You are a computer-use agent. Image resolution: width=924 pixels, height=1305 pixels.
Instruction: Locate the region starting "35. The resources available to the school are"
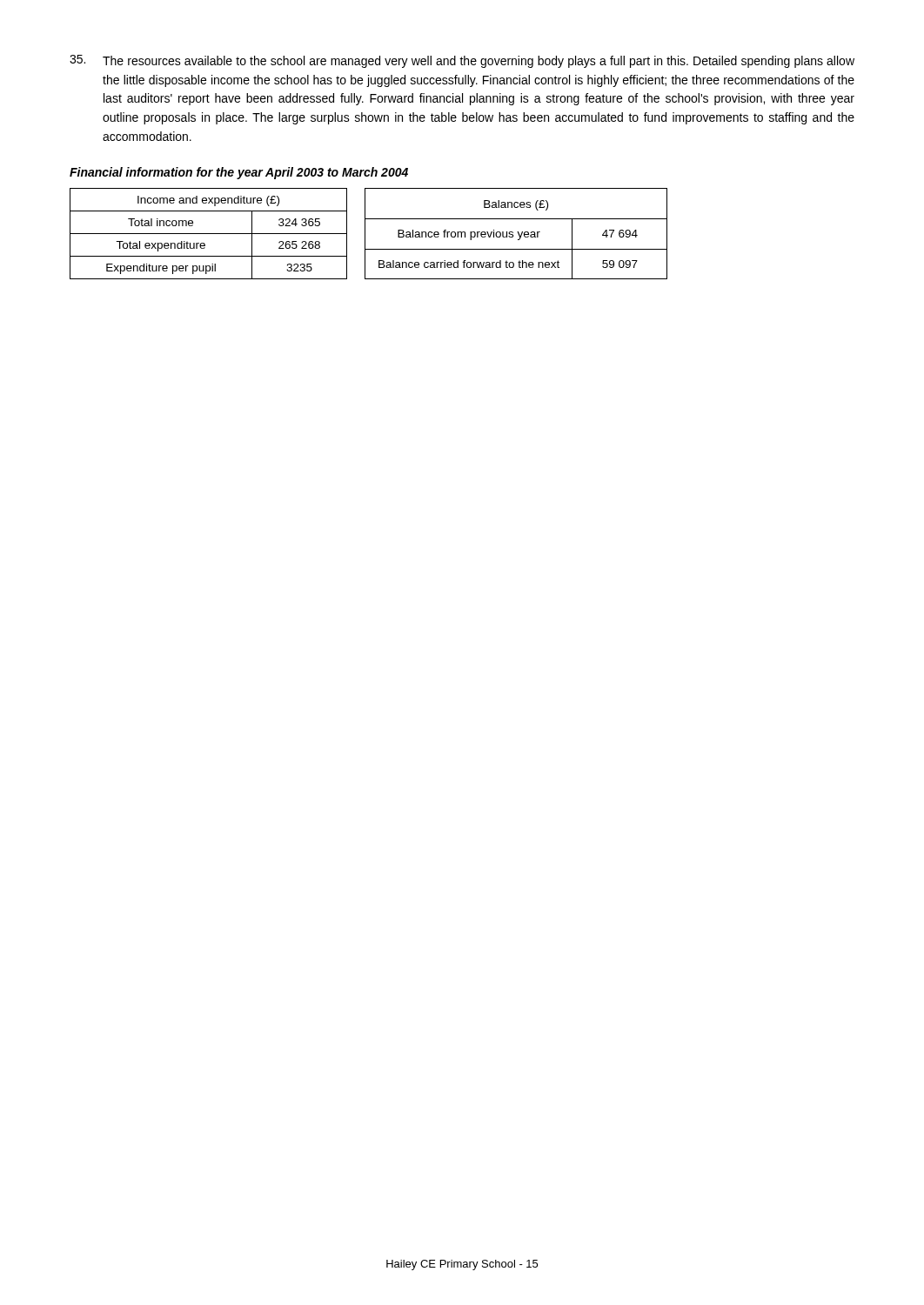pos(462,99)
